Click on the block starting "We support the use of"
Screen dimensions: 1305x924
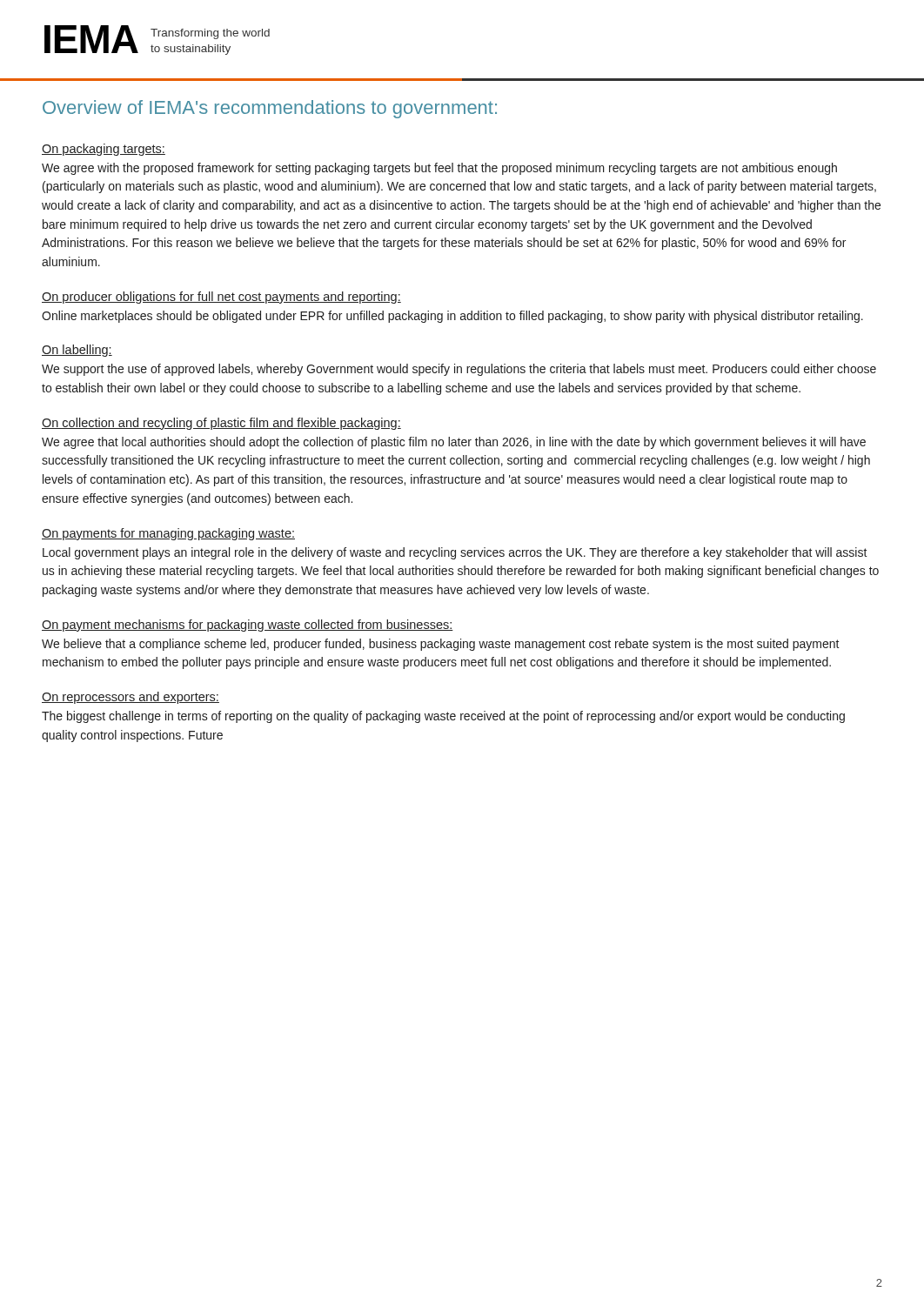pos(462,379)
